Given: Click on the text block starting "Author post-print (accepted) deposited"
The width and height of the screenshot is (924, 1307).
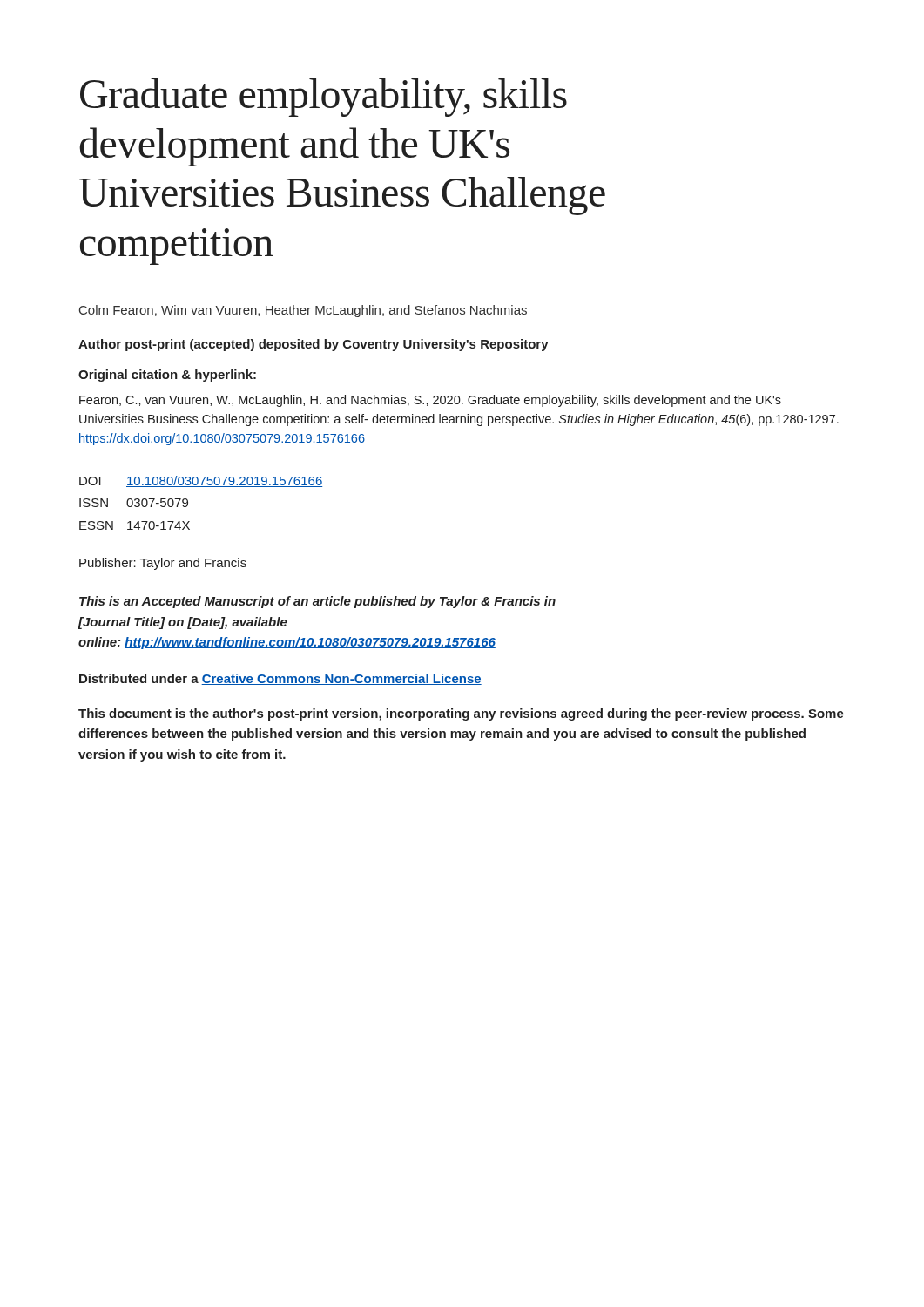Looking at the screenshot, I should 313,343.
